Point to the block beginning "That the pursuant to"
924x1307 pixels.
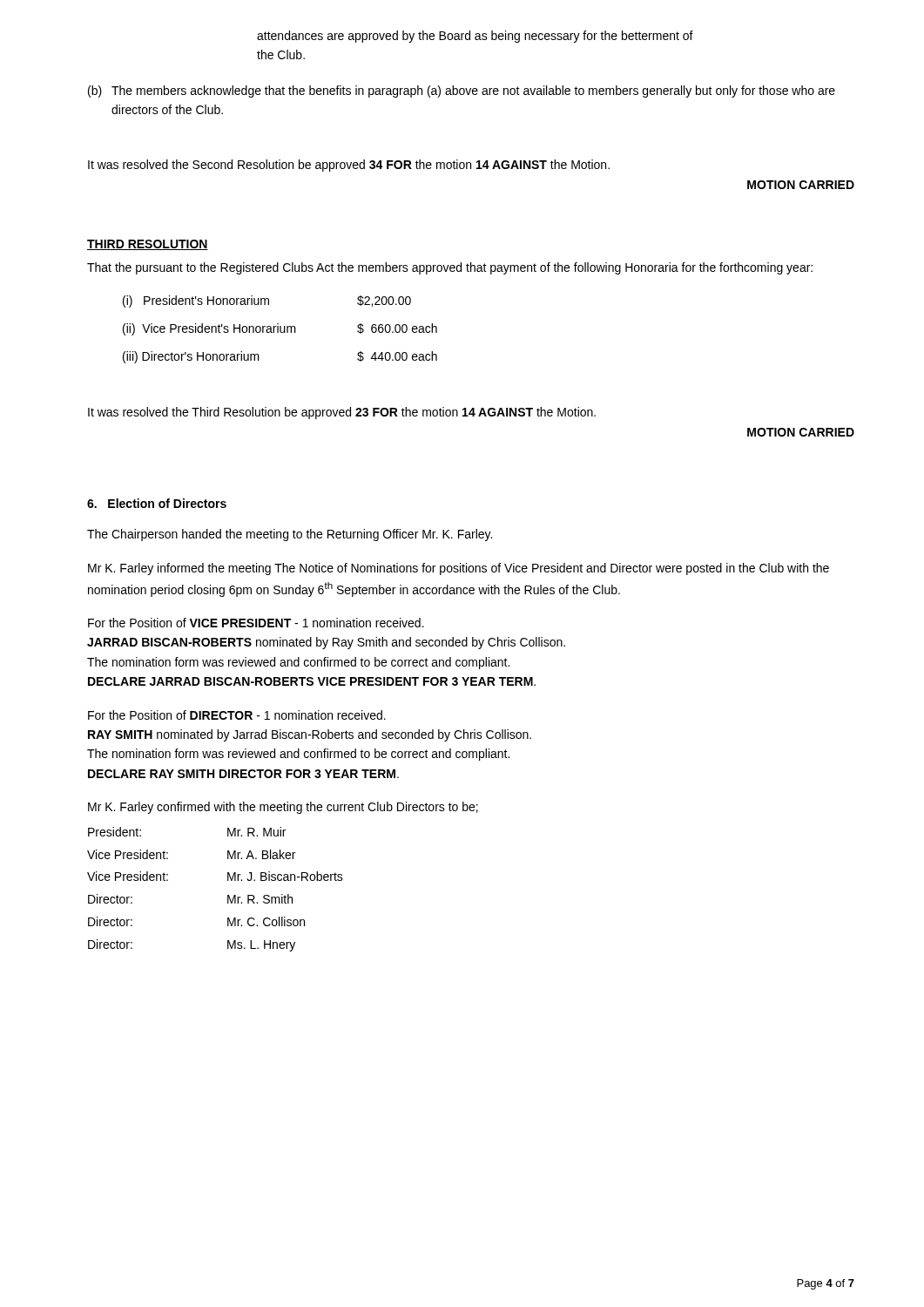click(450, 267)
